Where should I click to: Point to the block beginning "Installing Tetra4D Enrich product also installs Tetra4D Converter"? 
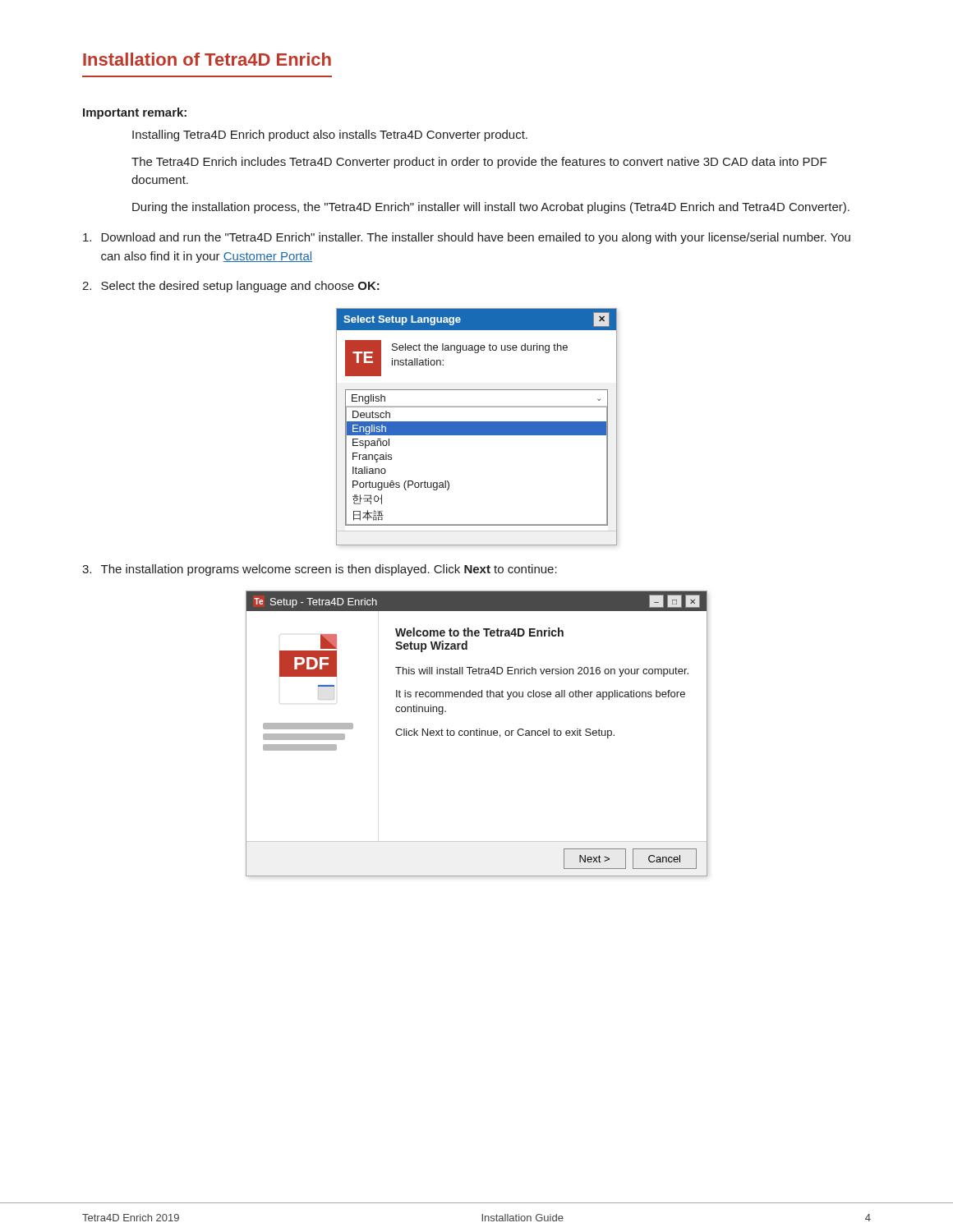click(x=330, y=134)
